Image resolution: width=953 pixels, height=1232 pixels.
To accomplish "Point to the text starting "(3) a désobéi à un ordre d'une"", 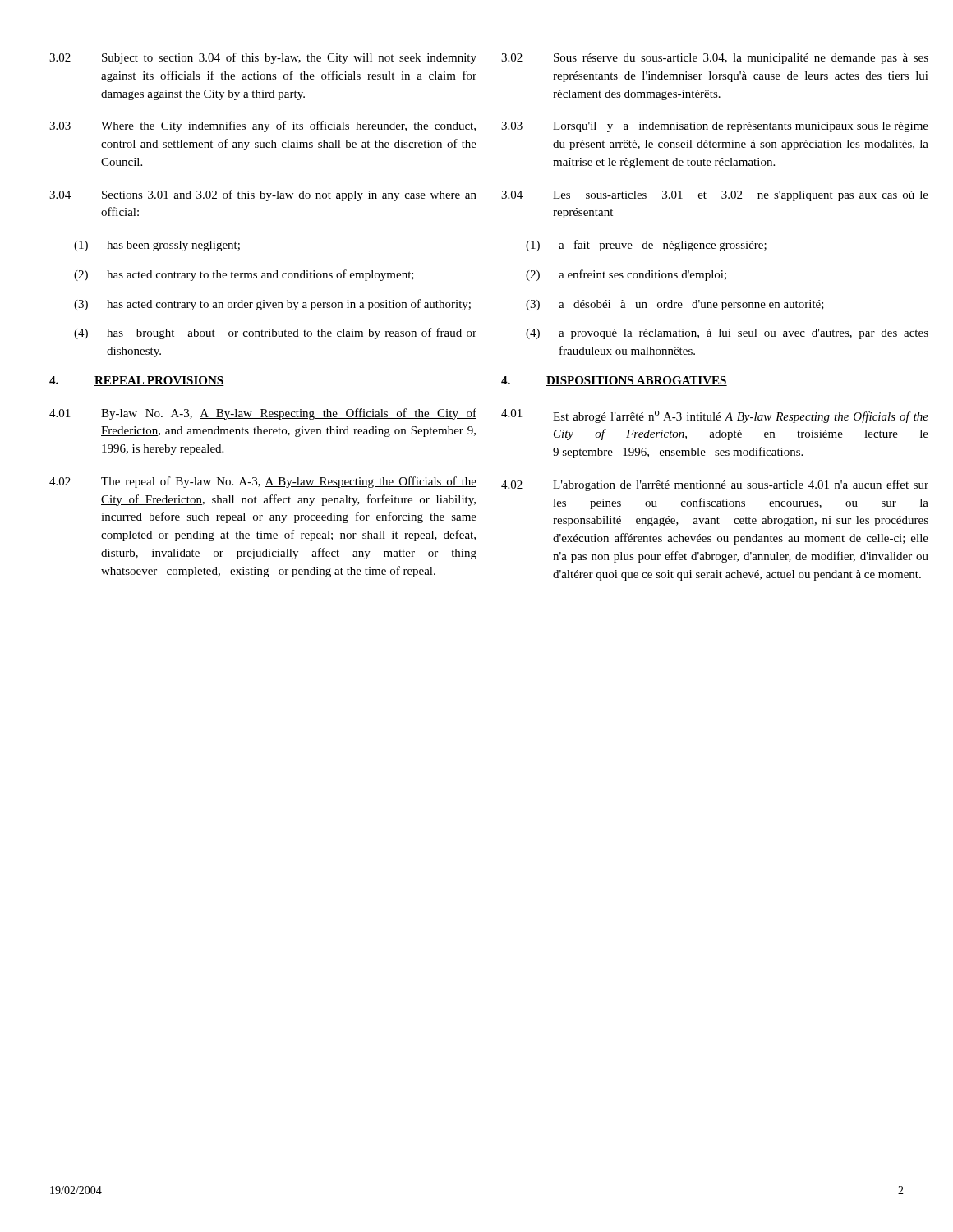I will click(x=727, y=304).
